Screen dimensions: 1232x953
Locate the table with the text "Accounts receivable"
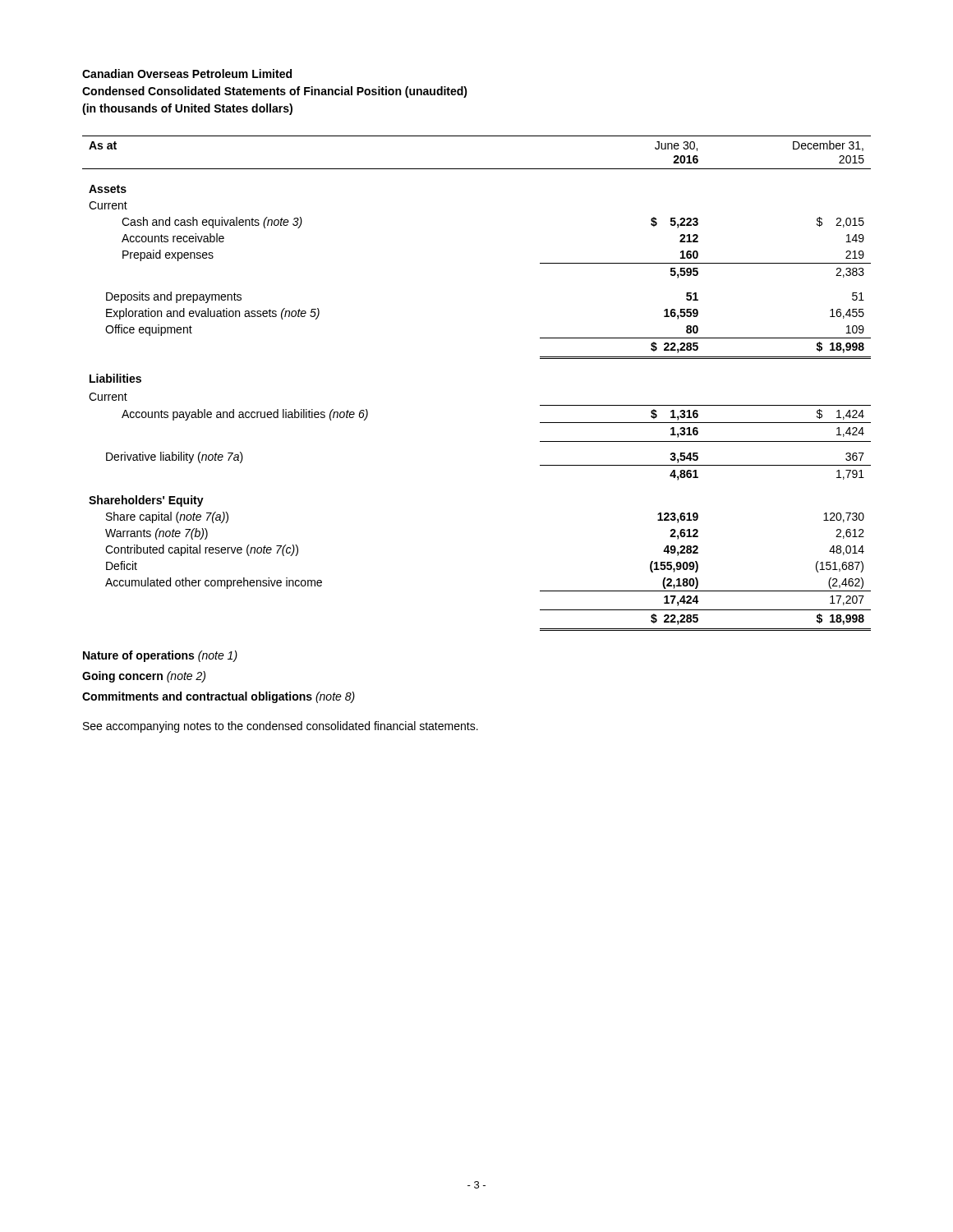[x=476, y=383]
